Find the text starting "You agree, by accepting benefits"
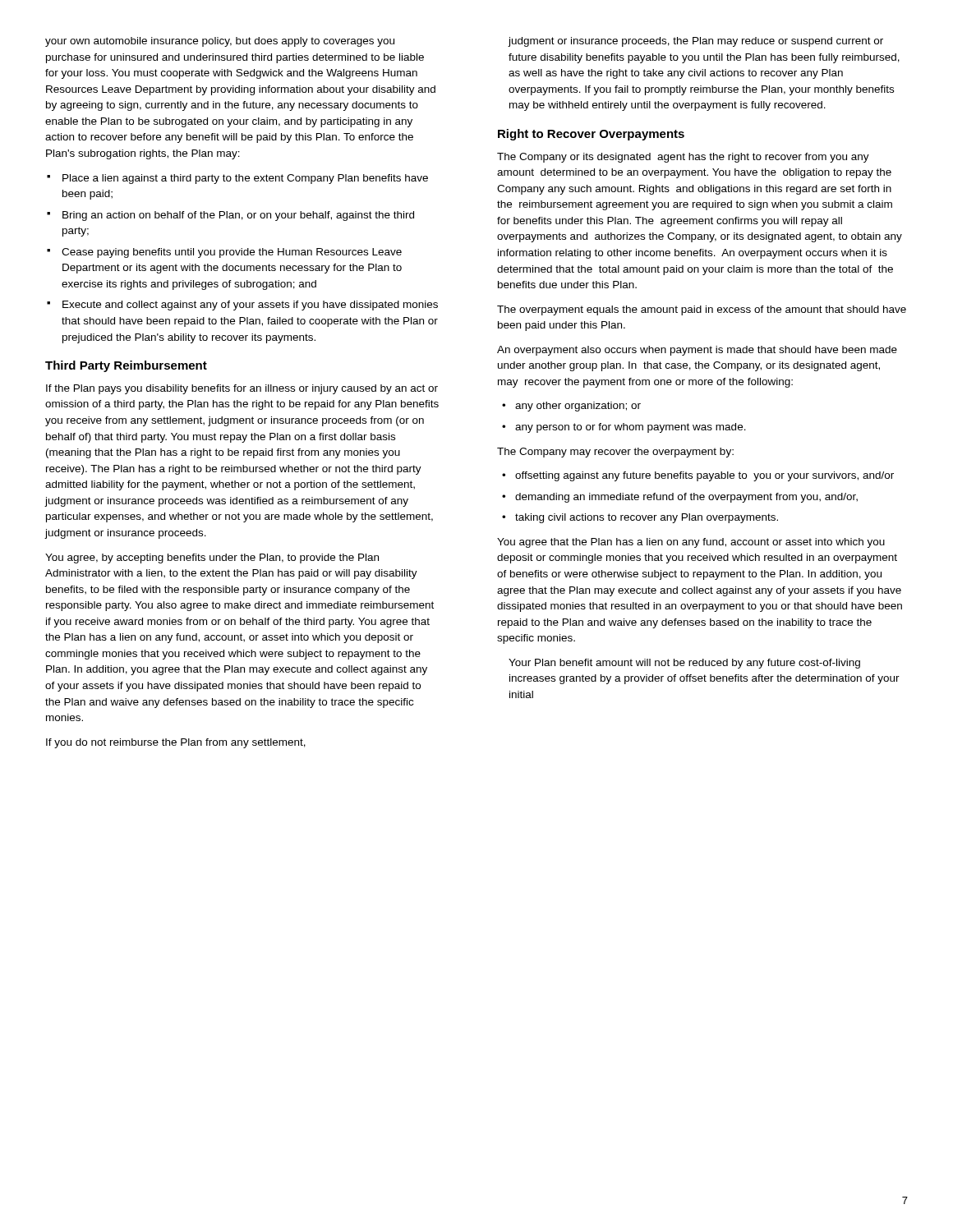The image size is (953, 1232). pyautogui.click(x=242, y=637)
